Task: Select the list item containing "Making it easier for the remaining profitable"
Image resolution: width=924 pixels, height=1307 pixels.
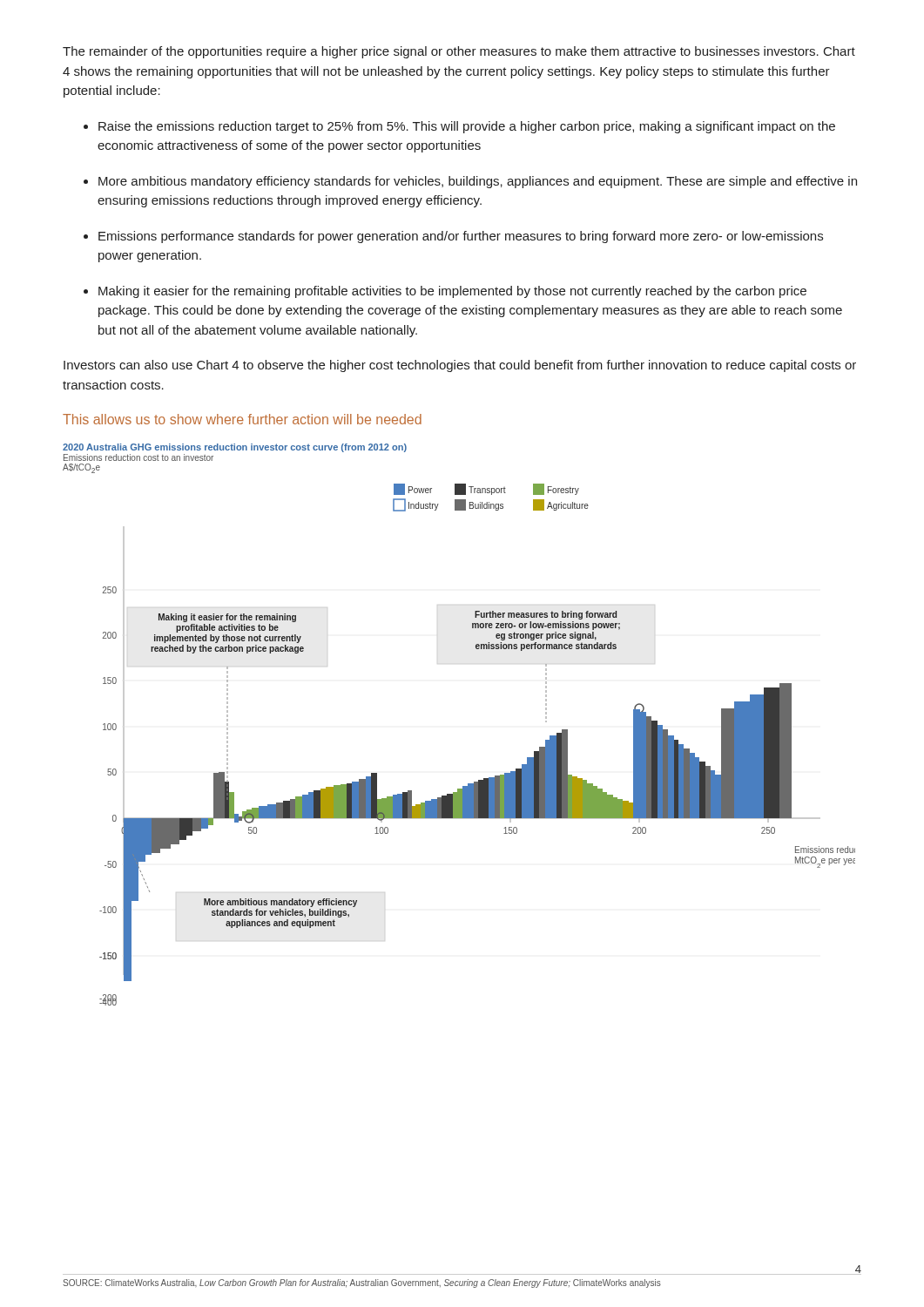Action: coord(479,310)
